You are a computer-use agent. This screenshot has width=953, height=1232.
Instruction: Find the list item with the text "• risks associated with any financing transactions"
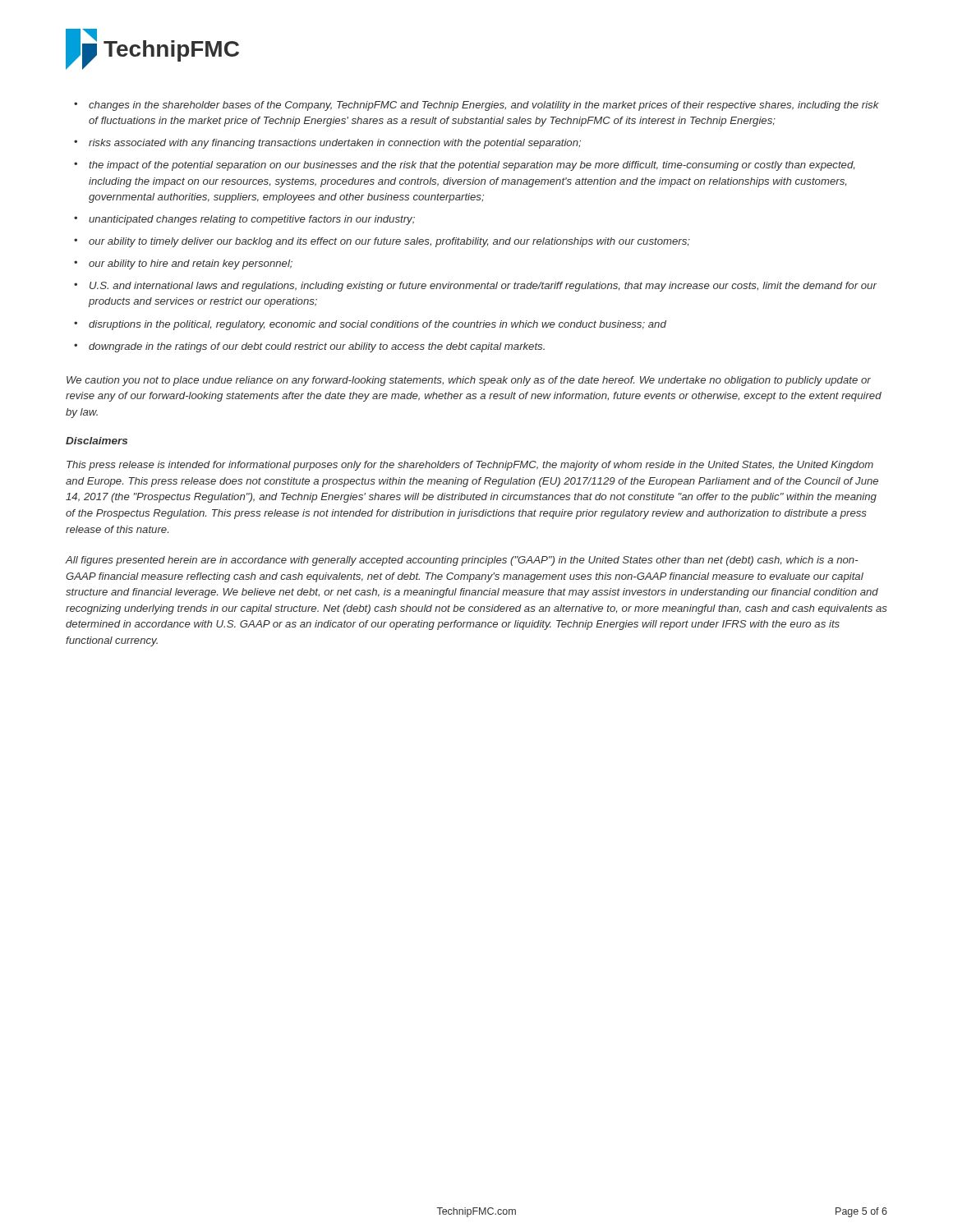(x=328, y=143)
